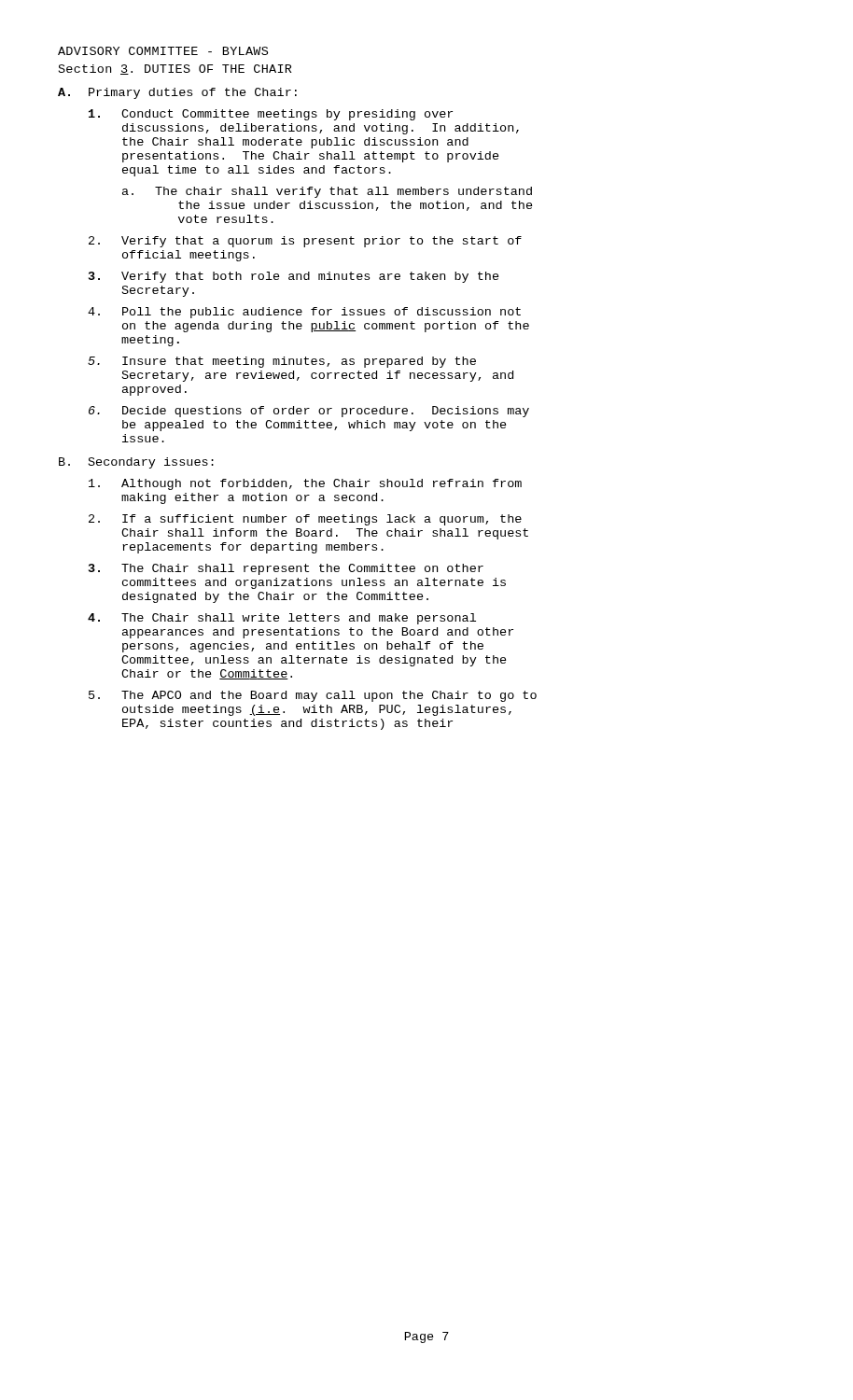Find the list item with the text "5. Insure that"
Image resolution: width=853 pixels, height=1400 pixels.
pyautogui.click(x=441, y=376)
